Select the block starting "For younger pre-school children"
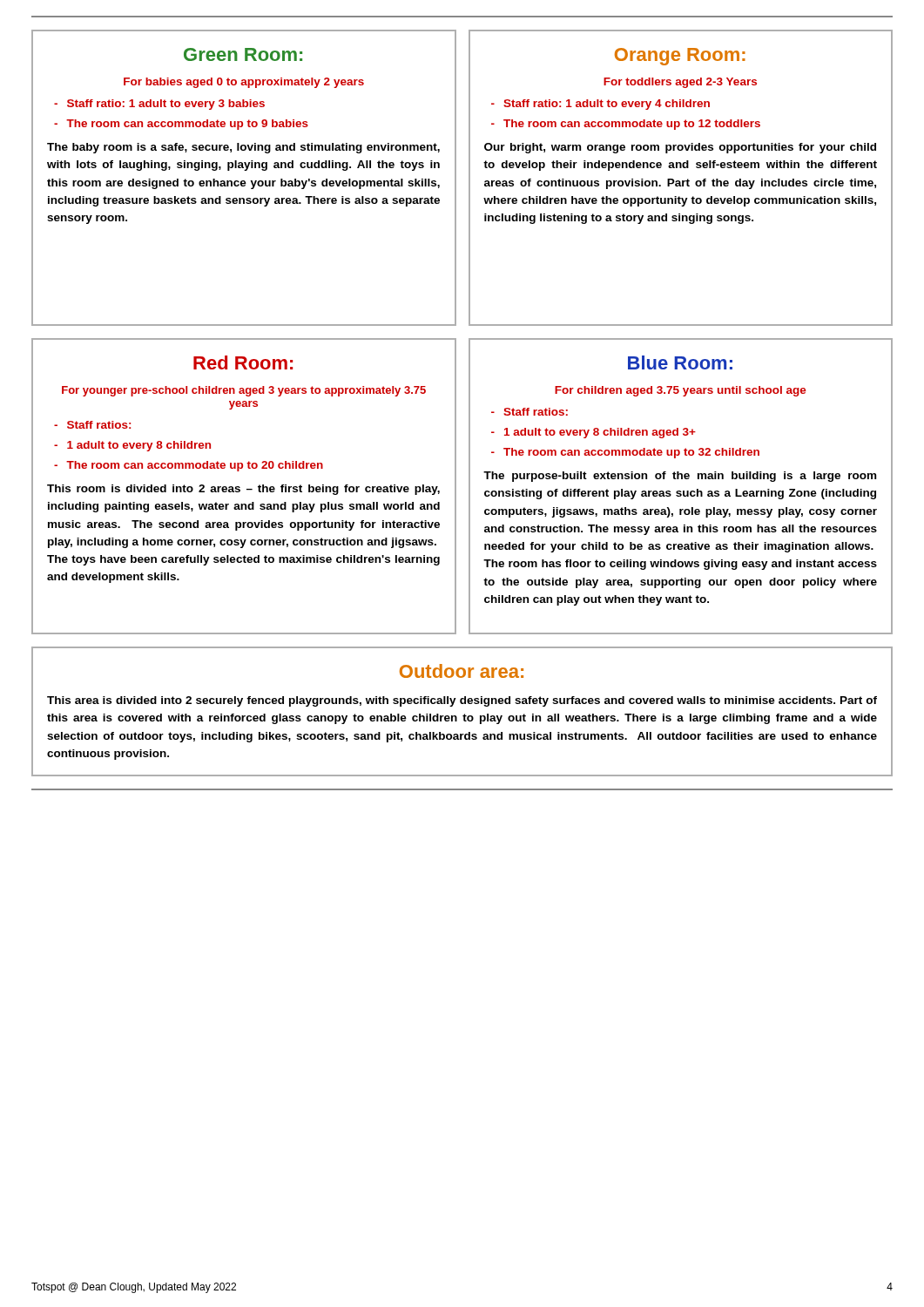924x1307 pixels. click(244, 396)
